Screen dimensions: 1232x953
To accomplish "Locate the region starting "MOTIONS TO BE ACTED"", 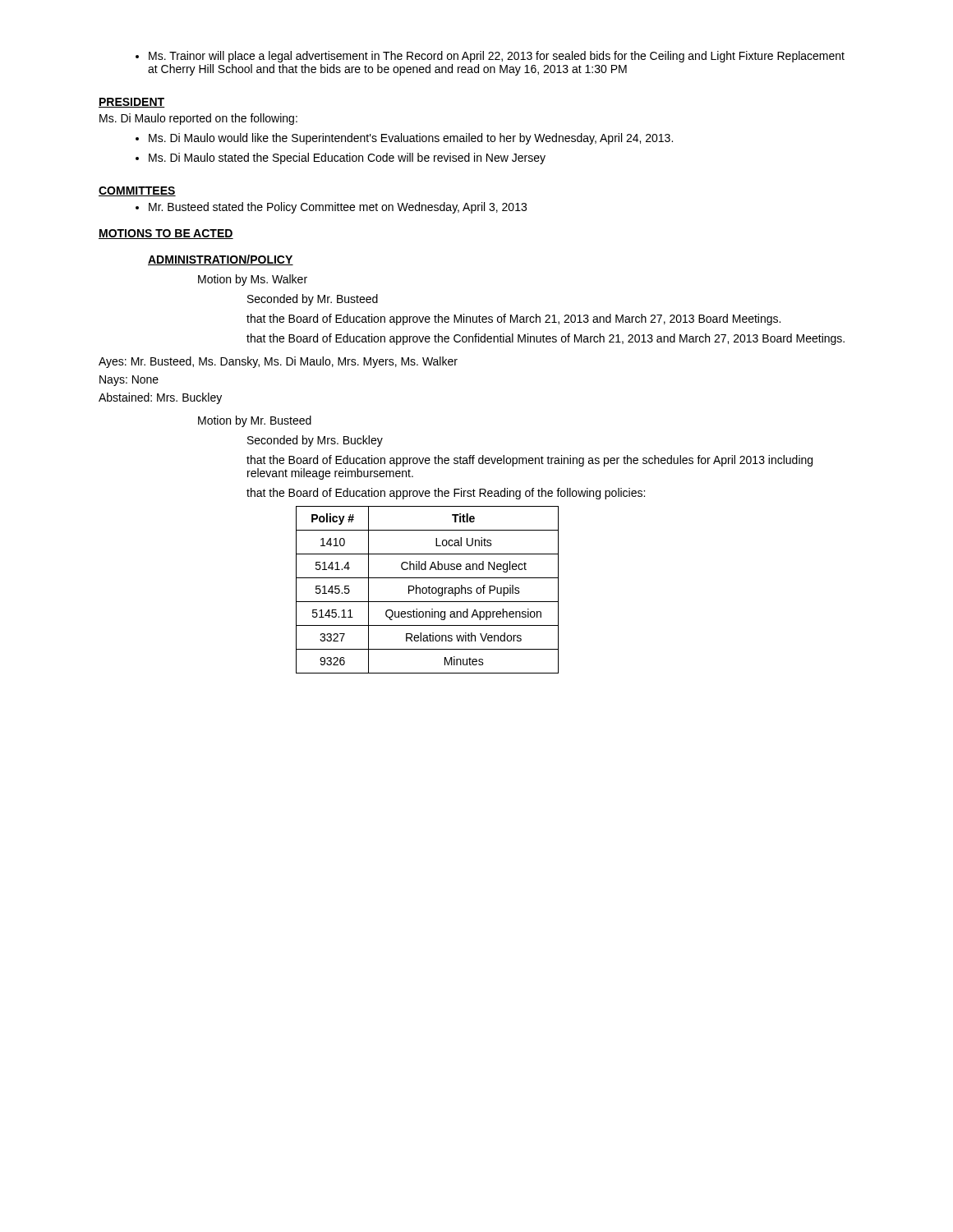I will point(166,233).
